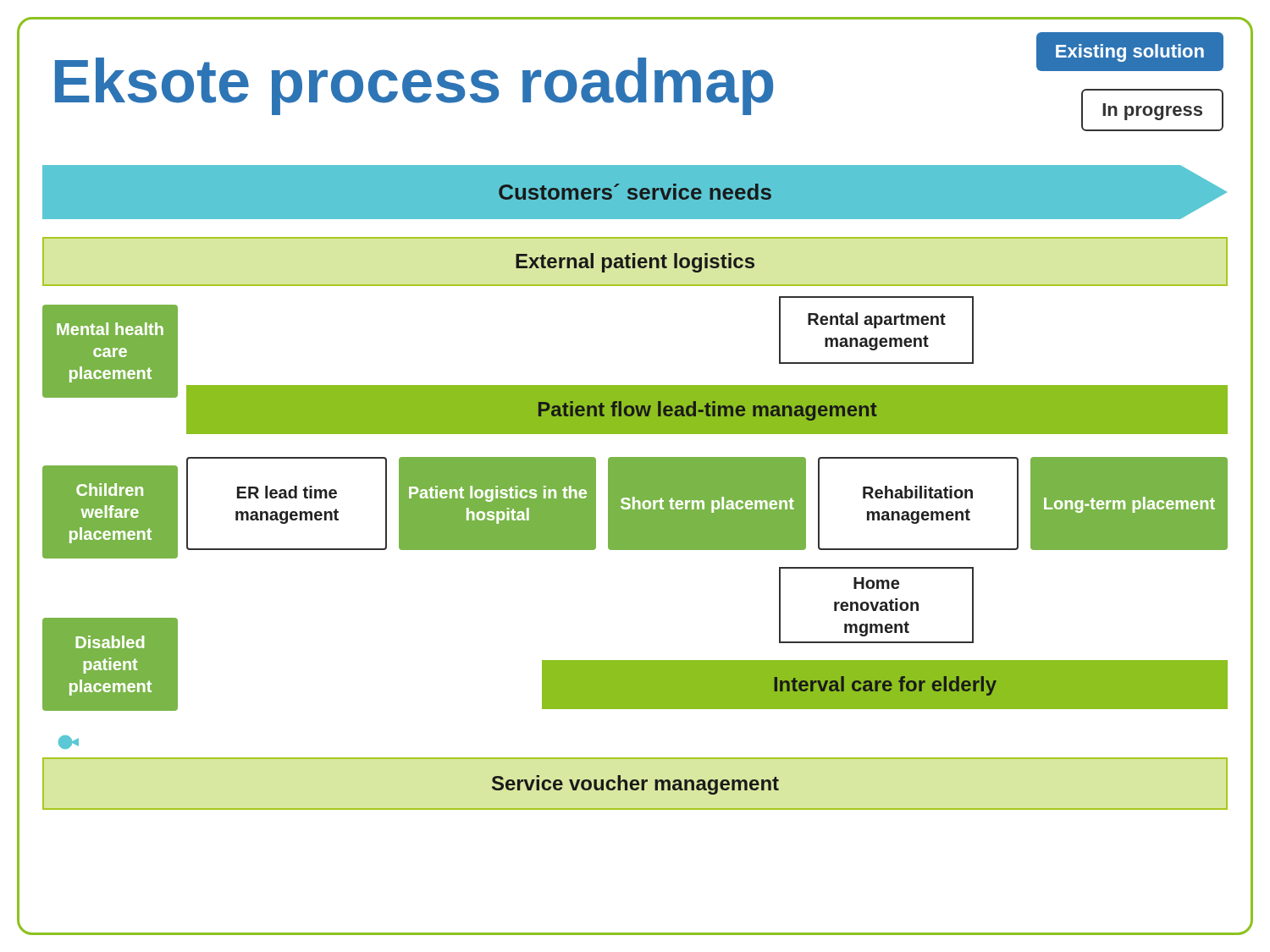
Task: Navigate to the block starting "In progress"
Action: (x=1152, y=110)
